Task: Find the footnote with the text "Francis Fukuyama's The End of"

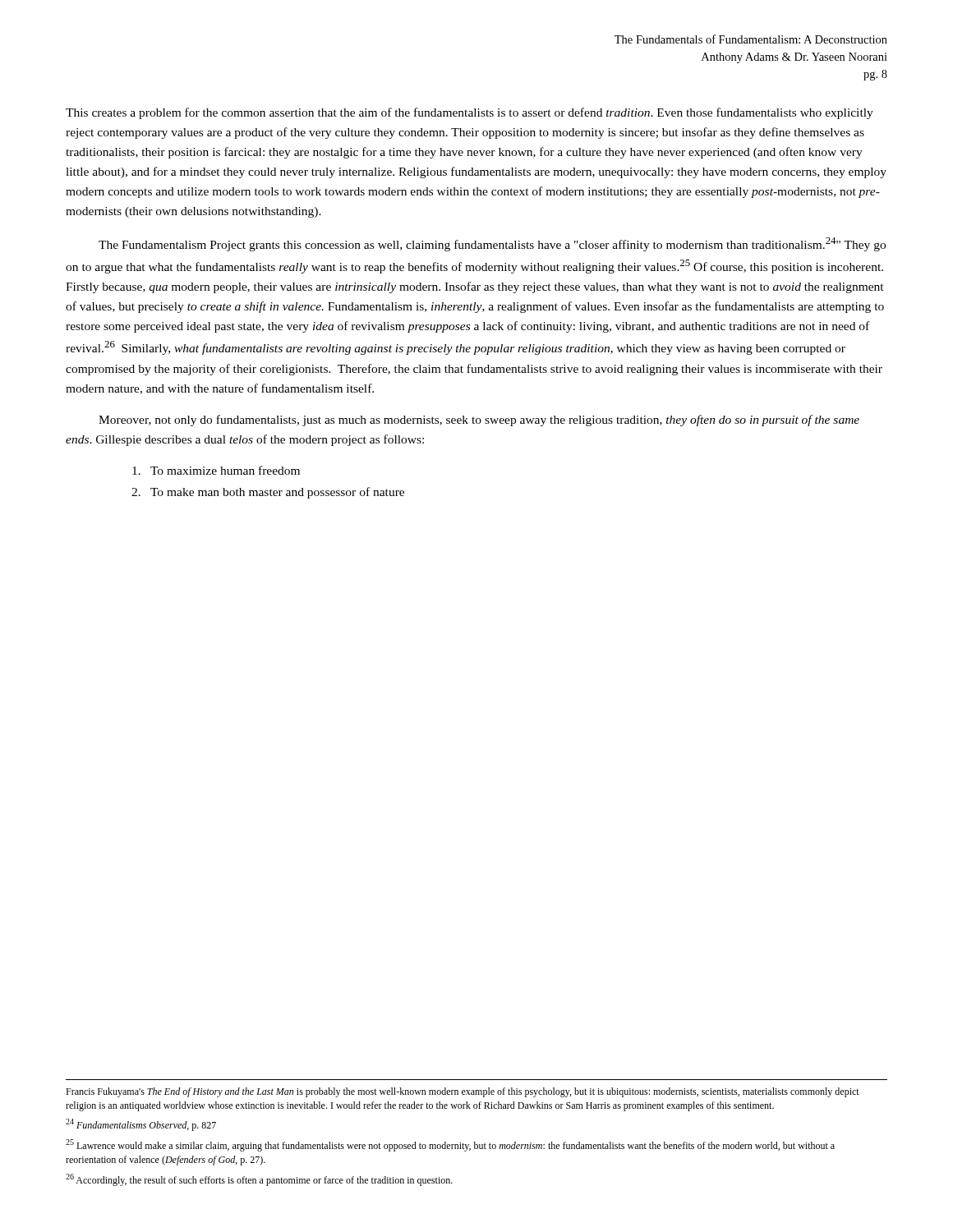Action: pyautogui.click(x=462, y=1098)
